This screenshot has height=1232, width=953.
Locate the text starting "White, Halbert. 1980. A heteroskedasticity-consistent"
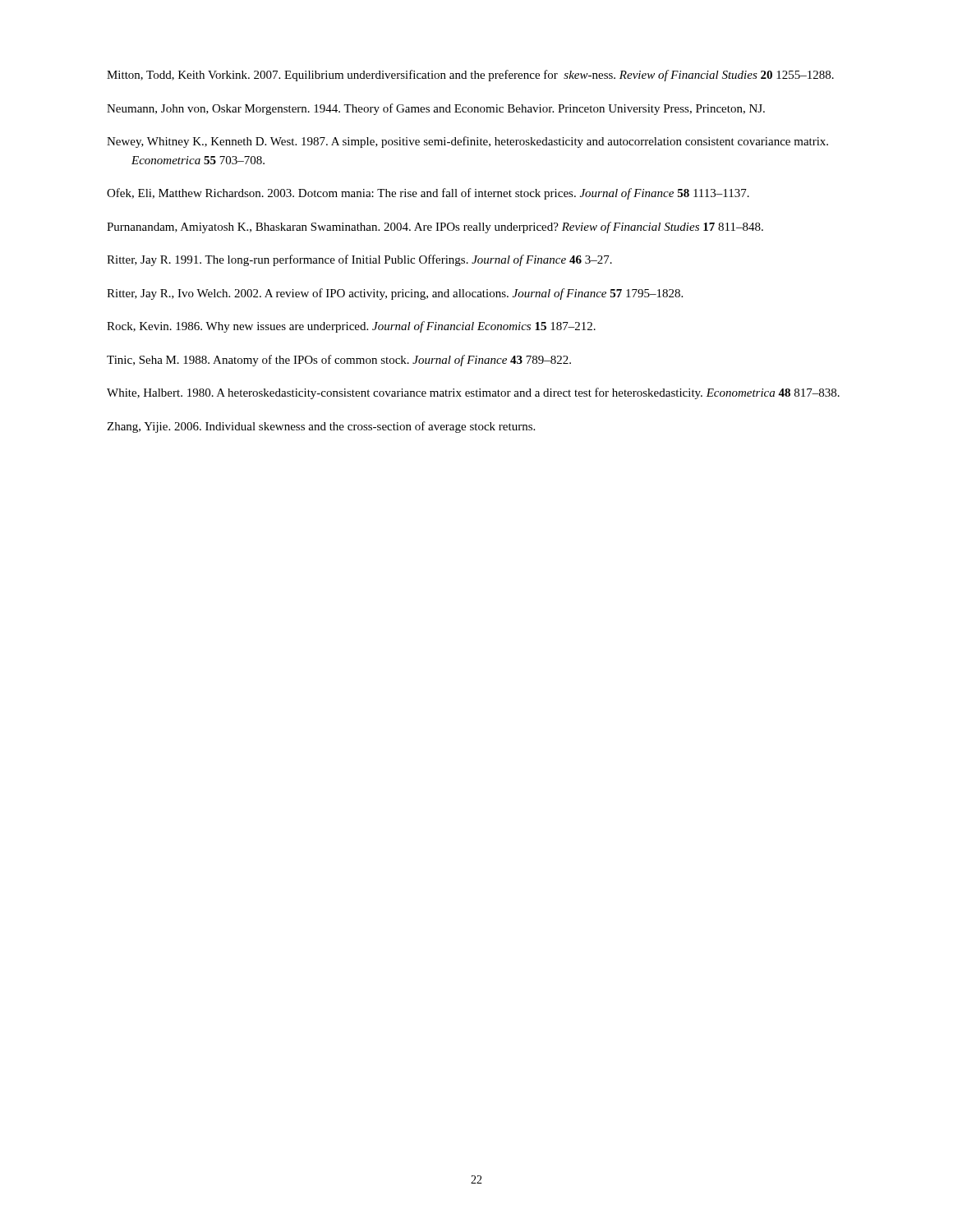point(473,393)
